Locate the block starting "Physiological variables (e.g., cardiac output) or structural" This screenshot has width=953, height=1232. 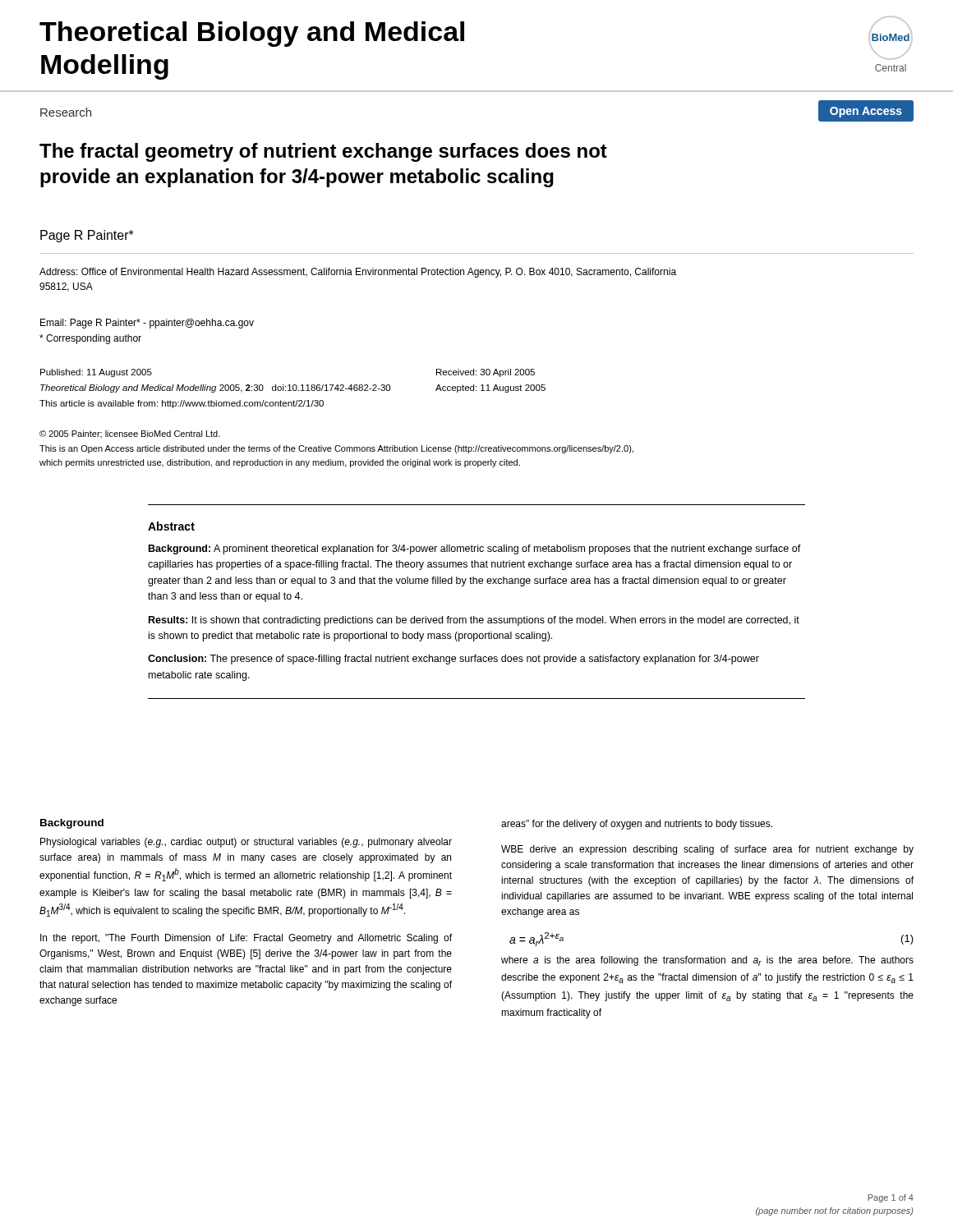pyautogui.click(x=246, y=877)
